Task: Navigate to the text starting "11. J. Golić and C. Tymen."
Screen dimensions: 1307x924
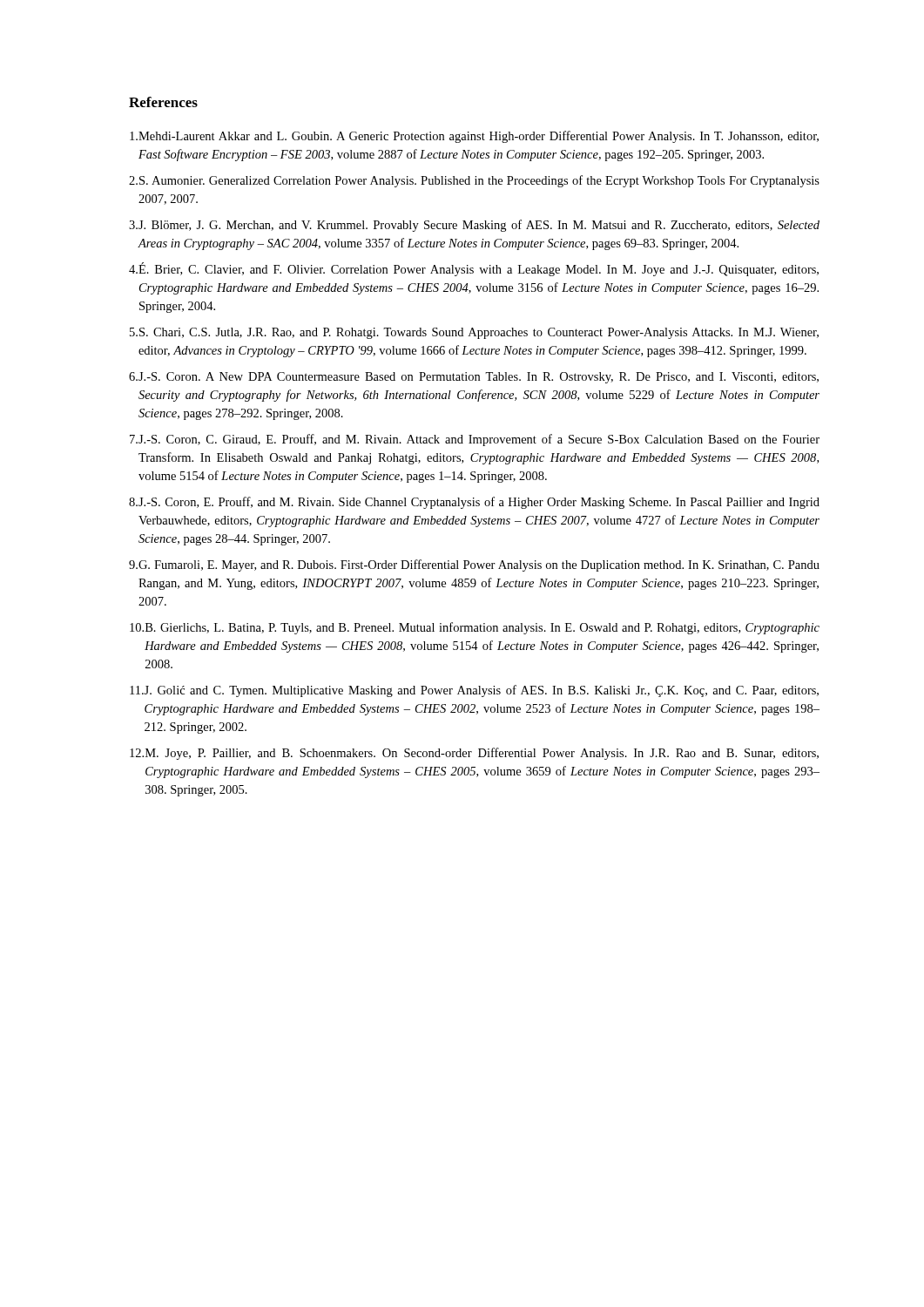Action: coord(474,709)
